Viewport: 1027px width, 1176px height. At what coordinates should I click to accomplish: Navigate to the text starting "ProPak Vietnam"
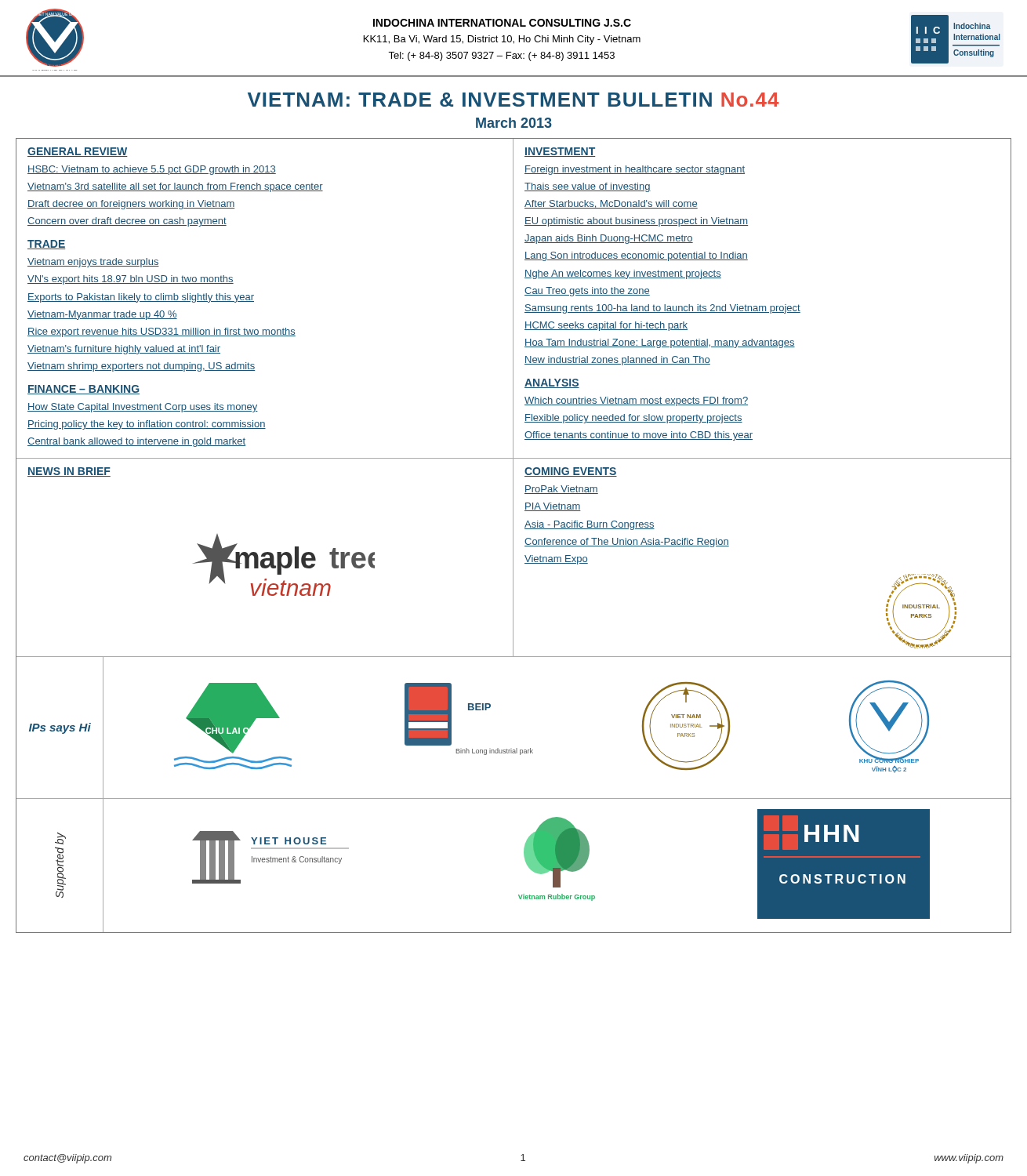561,489
